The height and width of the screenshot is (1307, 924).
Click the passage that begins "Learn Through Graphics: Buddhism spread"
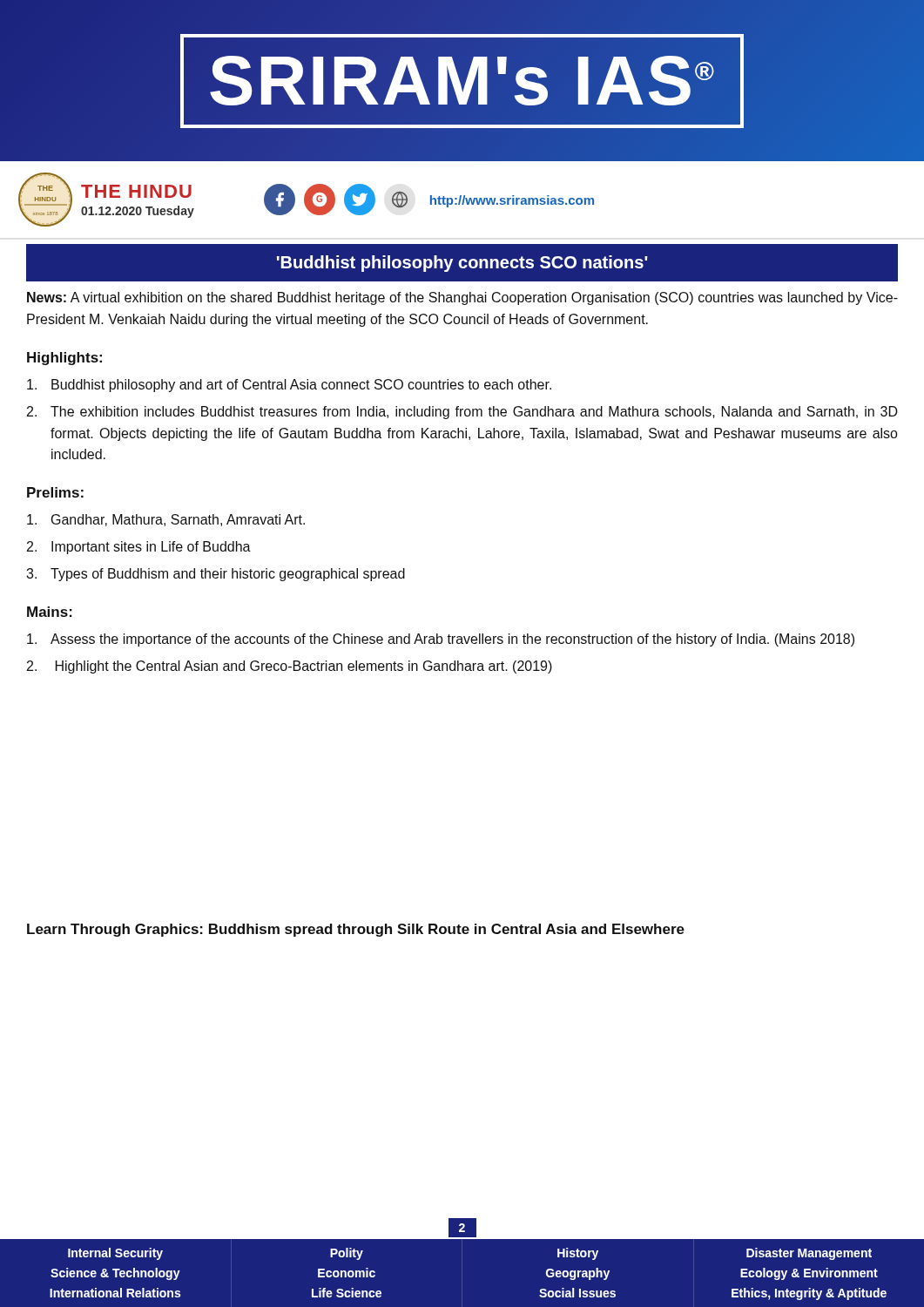[x=355, y=929]
